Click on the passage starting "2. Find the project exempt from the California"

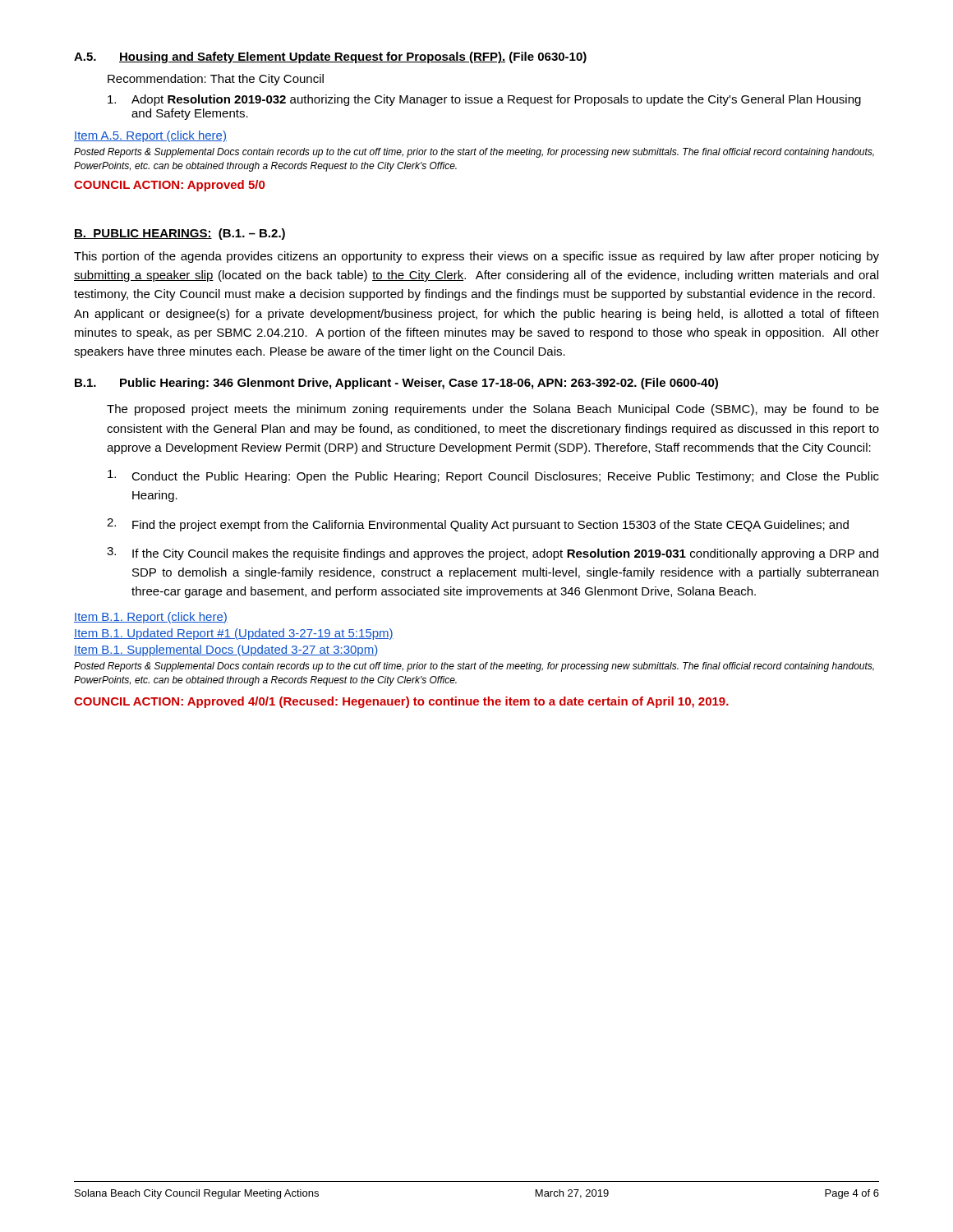[x=478, y=524]
